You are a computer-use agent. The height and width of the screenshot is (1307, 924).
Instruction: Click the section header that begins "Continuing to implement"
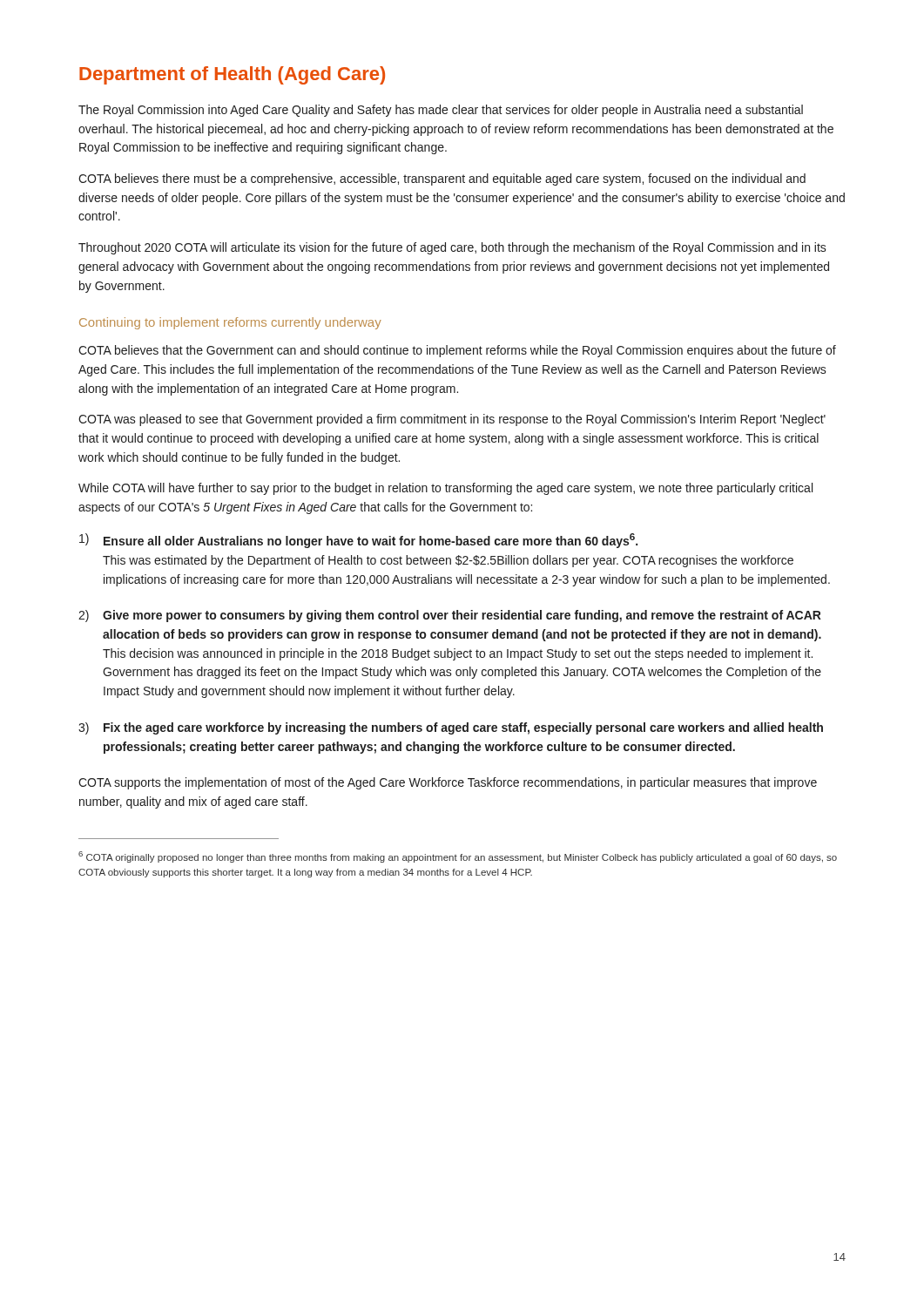pyautogui.click(x=230, y=323)
